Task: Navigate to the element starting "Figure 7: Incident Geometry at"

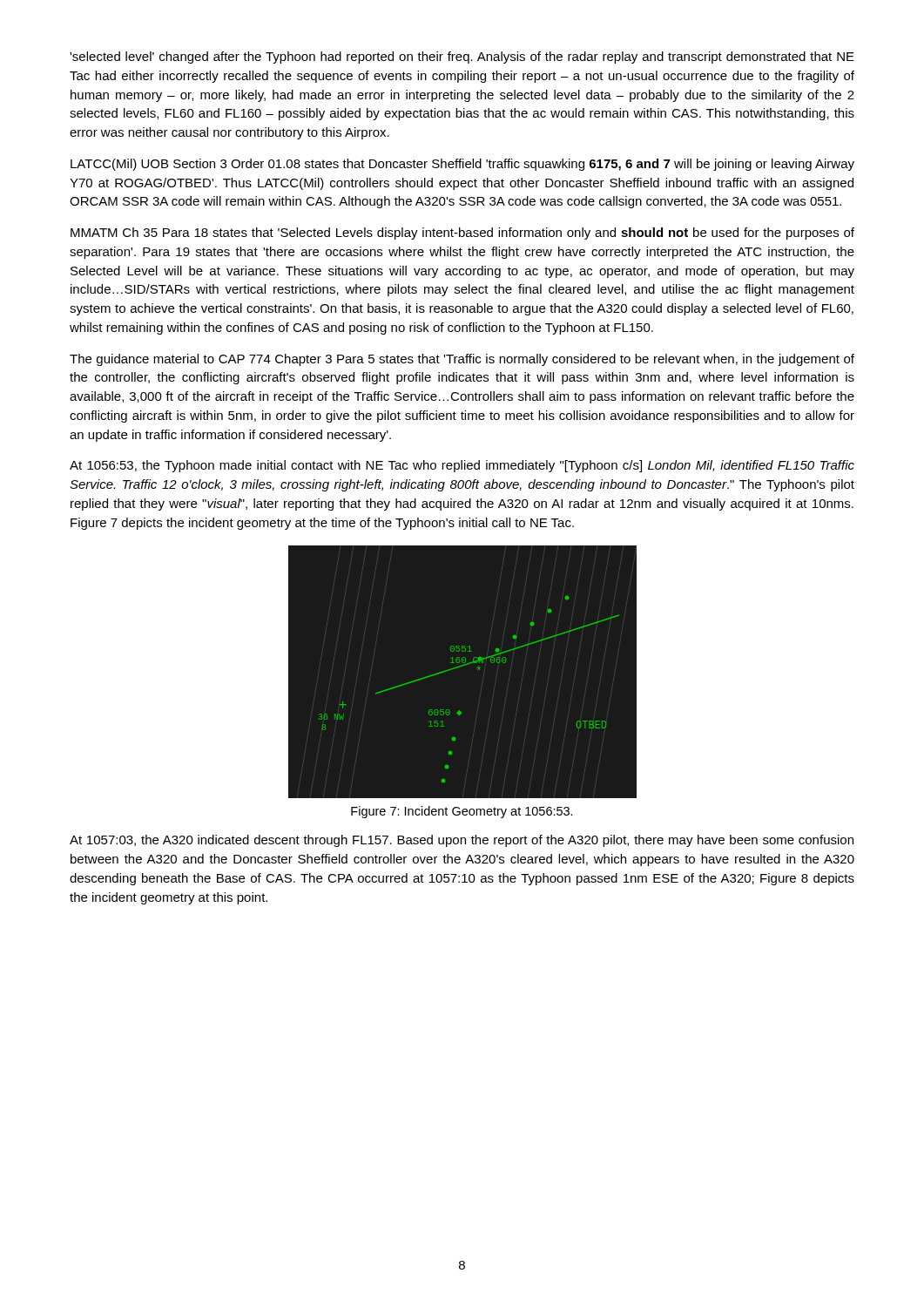Action: pos(462,811)
